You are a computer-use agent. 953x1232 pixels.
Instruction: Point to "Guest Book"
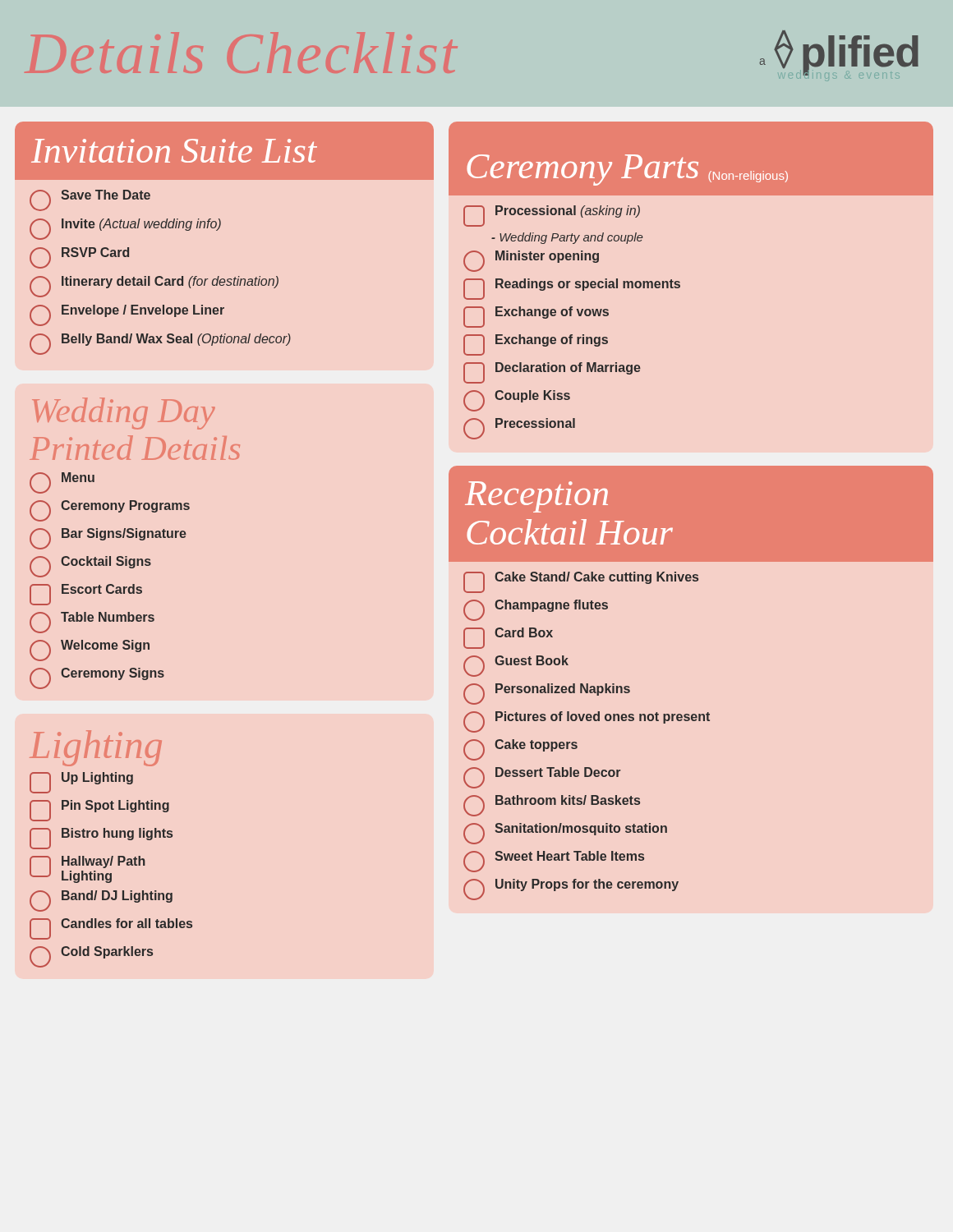pyautogui.click(x=516, y=665)
